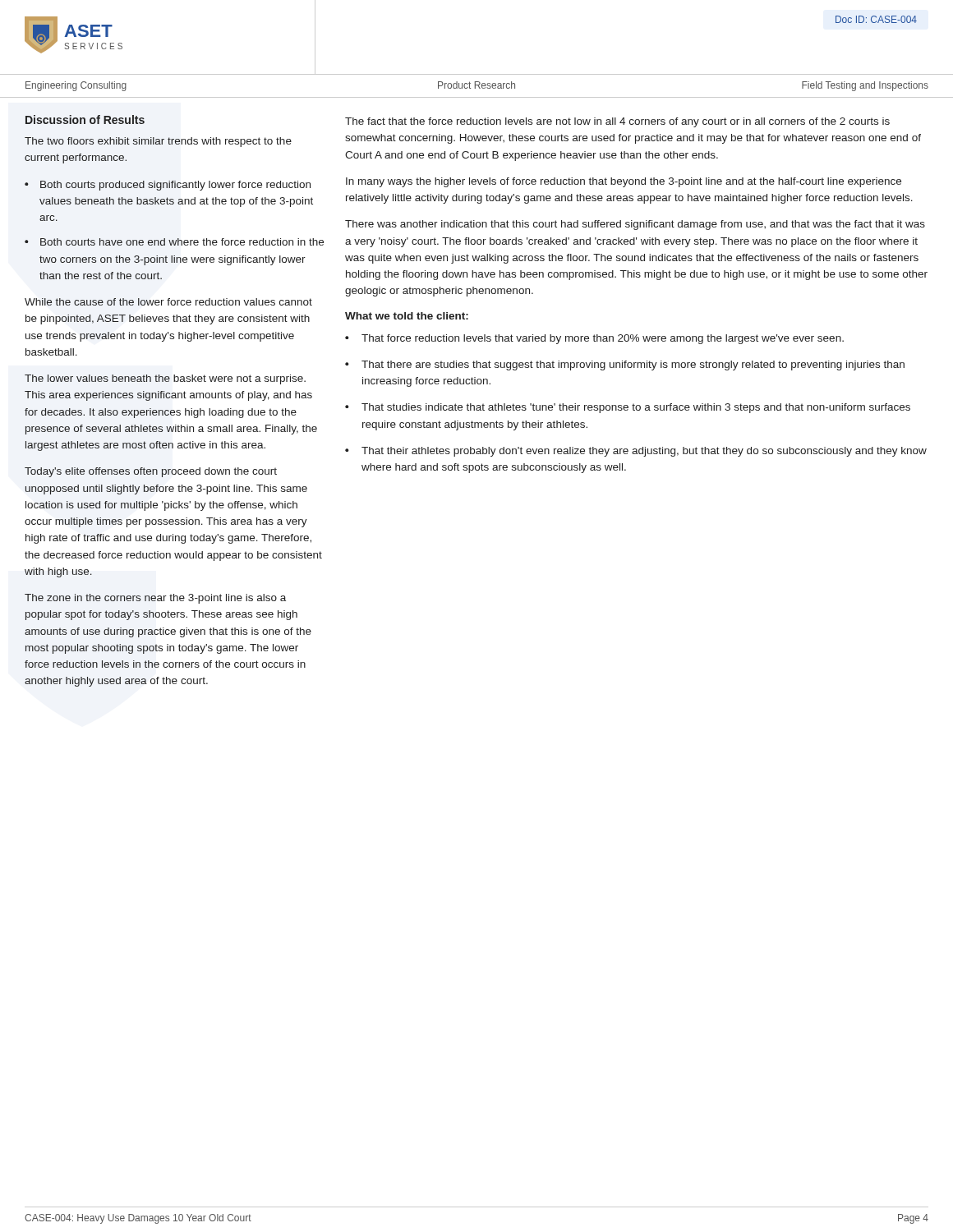Image resolution: width=953 pixels, height=1232 pixels.
Task: Locate the element starting "What we told the"
Action: click(x=407, y=315)
